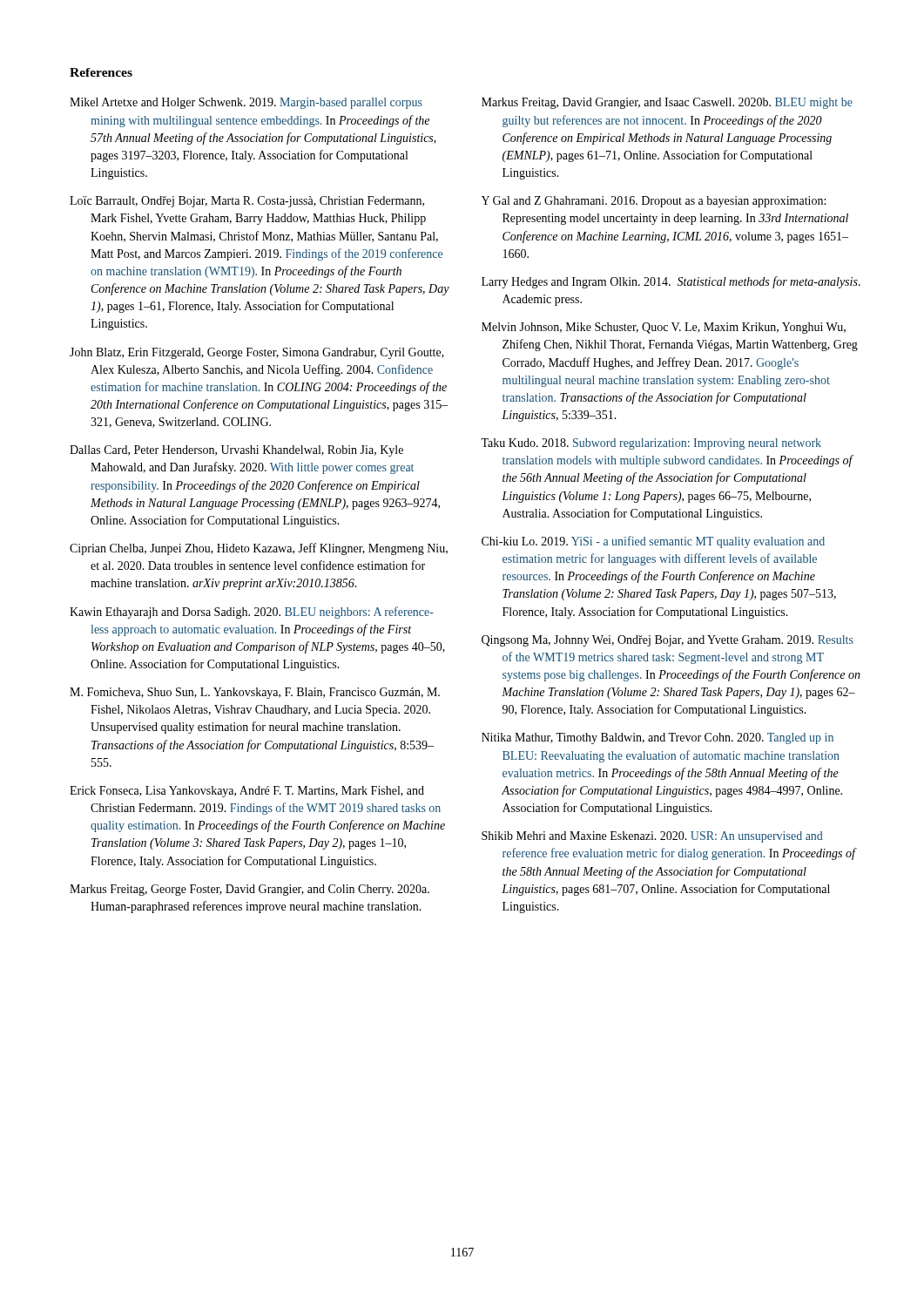Locate the block of text that opens with "Melvin Johnson, Mike"

click(669, 371)
